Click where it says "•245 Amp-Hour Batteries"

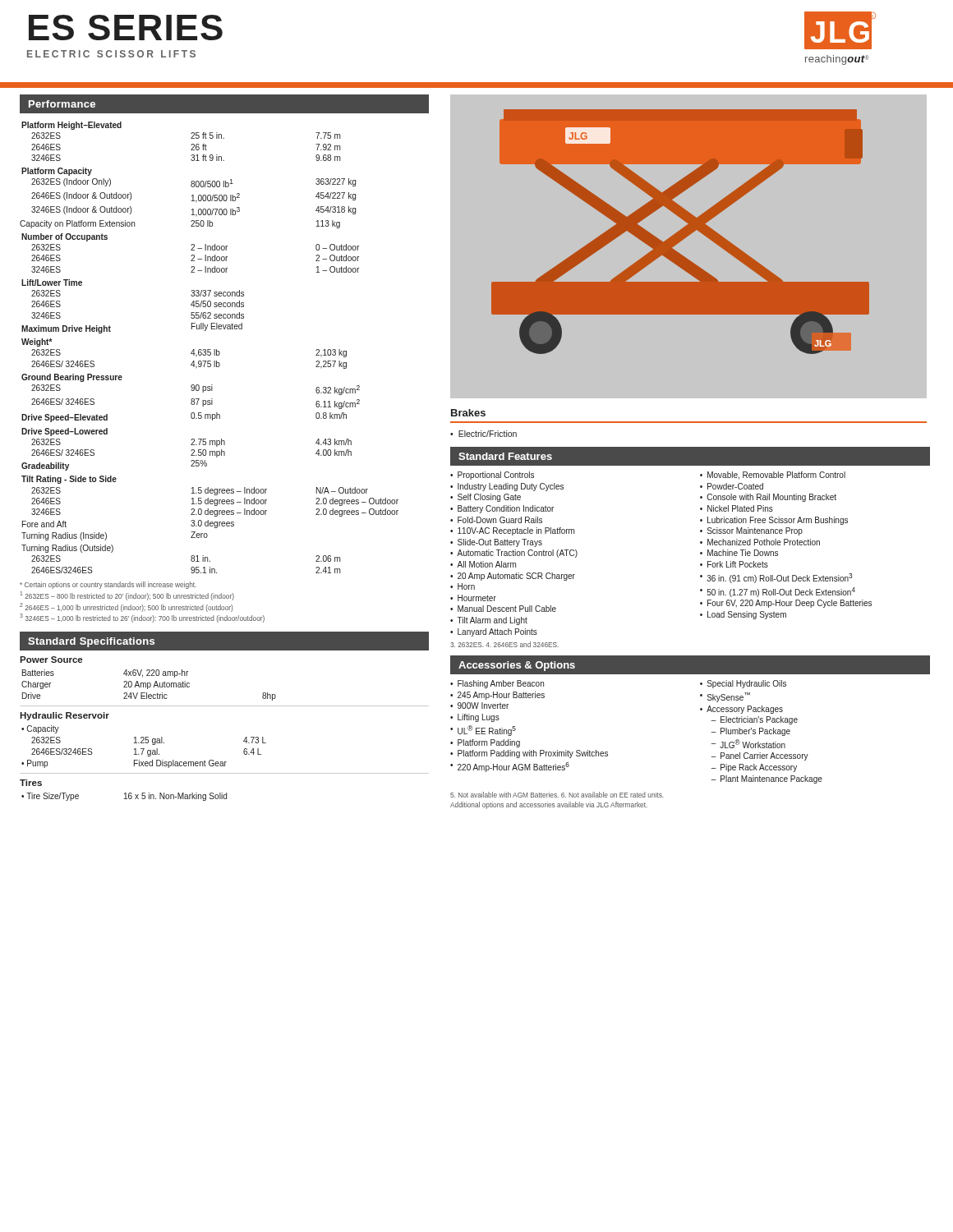tap(498, 695)
